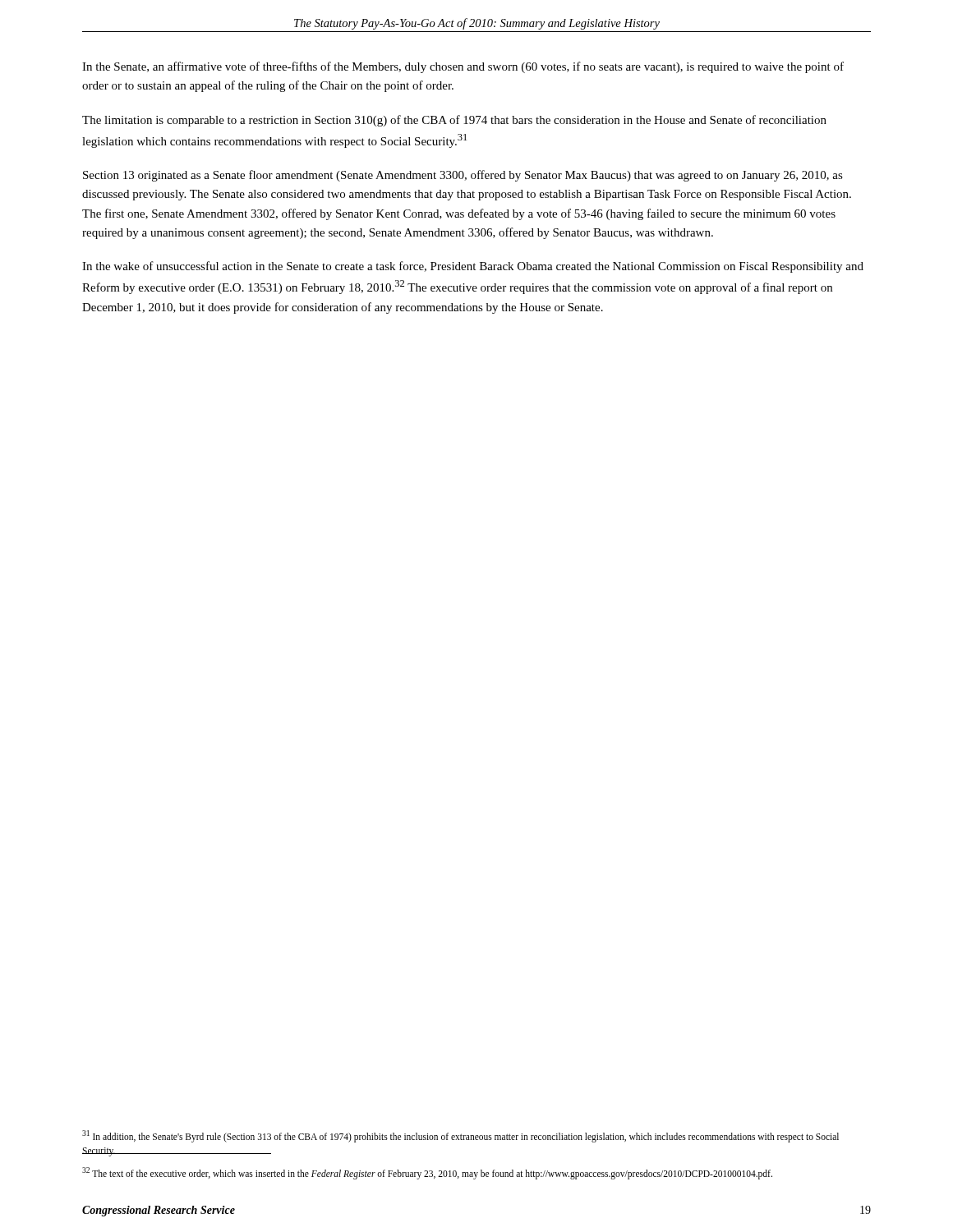Viewport: 953px width, 1232px height.
Task: Find the block on this page that starts "31 In addition, the Senate's Byrd"
Action: [x=461, y=1142]
